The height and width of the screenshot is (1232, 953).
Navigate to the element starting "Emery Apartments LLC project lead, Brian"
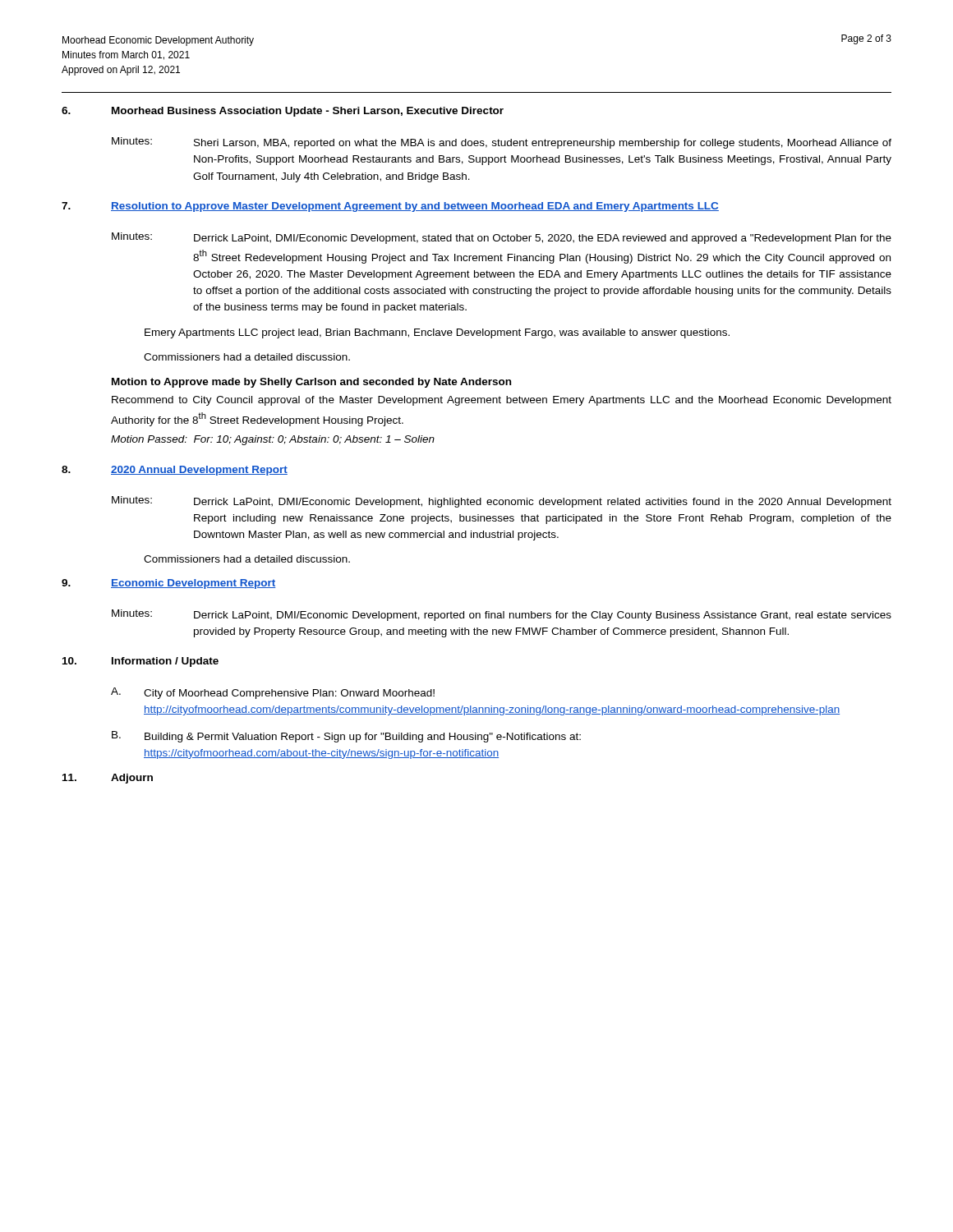(437, 332)
